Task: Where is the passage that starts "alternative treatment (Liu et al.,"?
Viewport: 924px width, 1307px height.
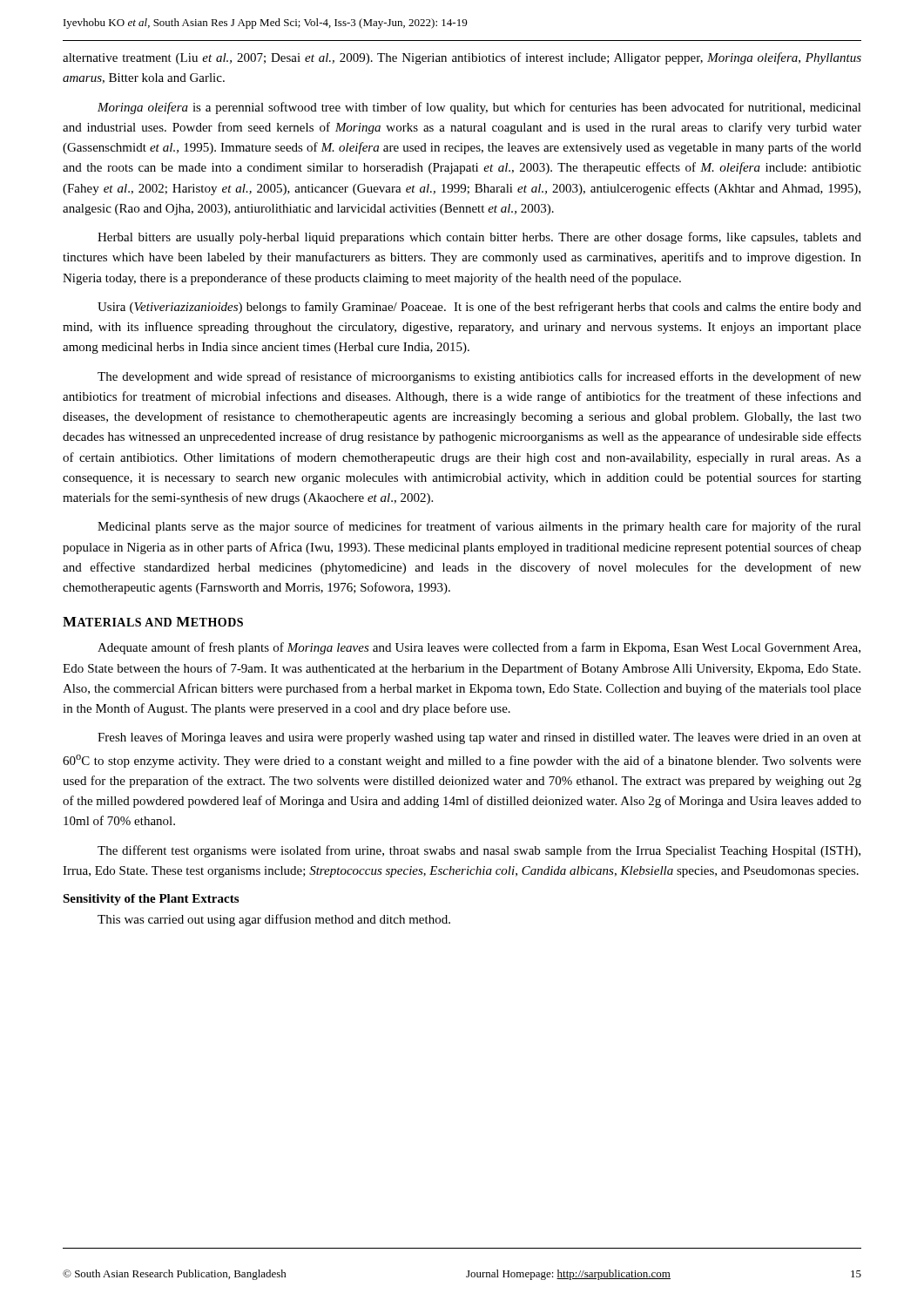Action: tap(462, 68)
